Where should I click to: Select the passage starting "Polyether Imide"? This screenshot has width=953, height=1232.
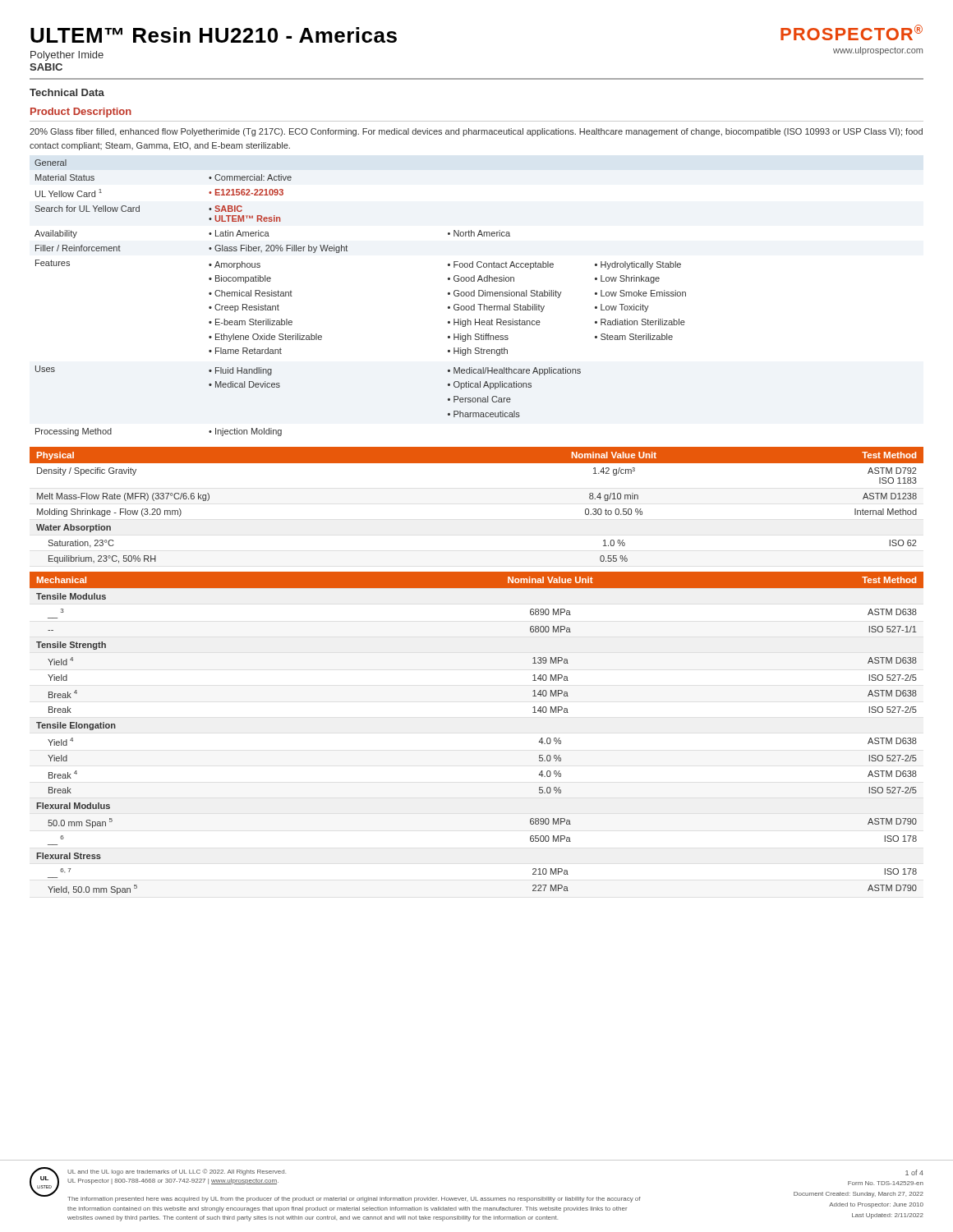coord(67,55)
